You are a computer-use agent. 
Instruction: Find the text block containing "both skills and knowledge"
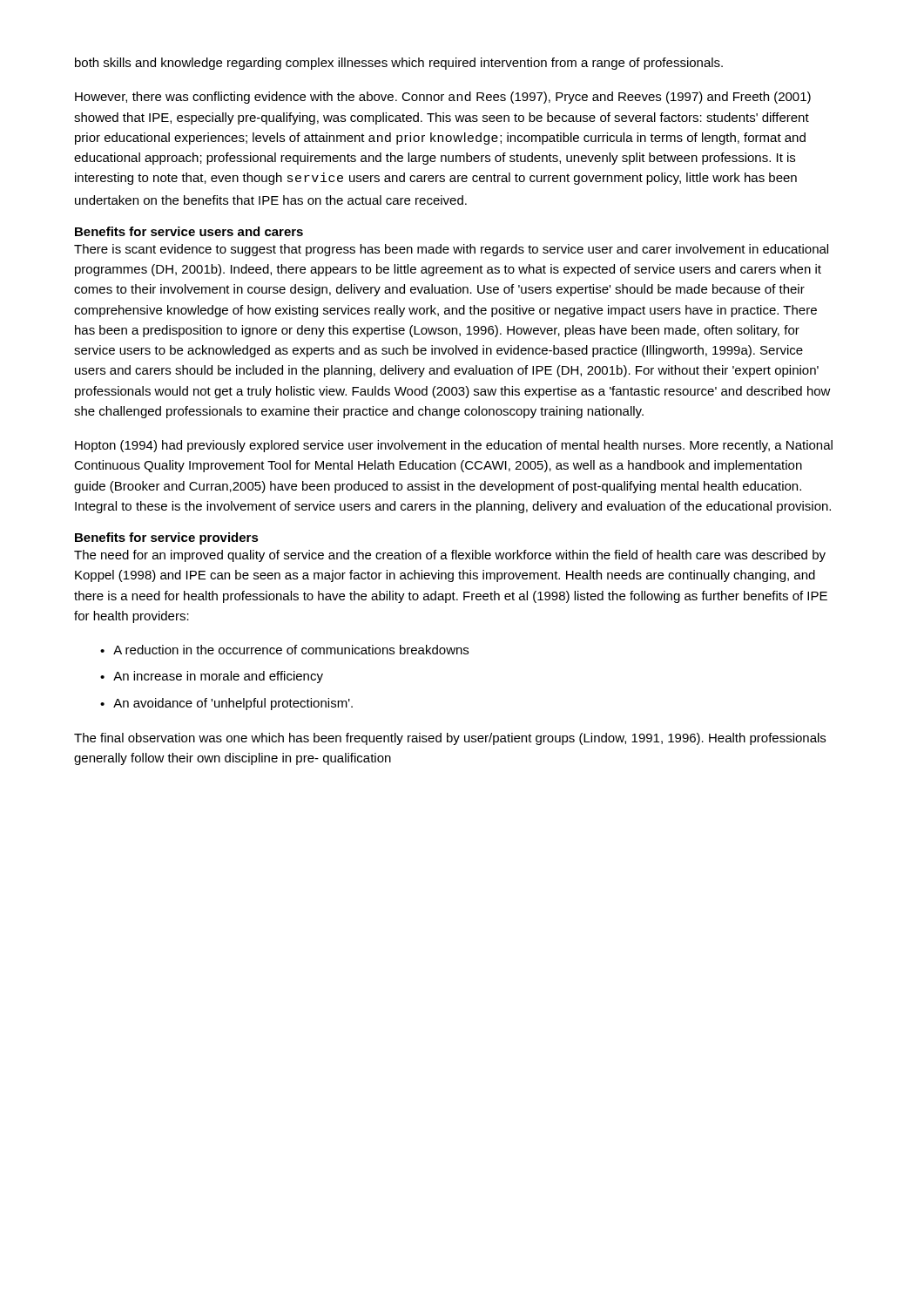(399, 62)
